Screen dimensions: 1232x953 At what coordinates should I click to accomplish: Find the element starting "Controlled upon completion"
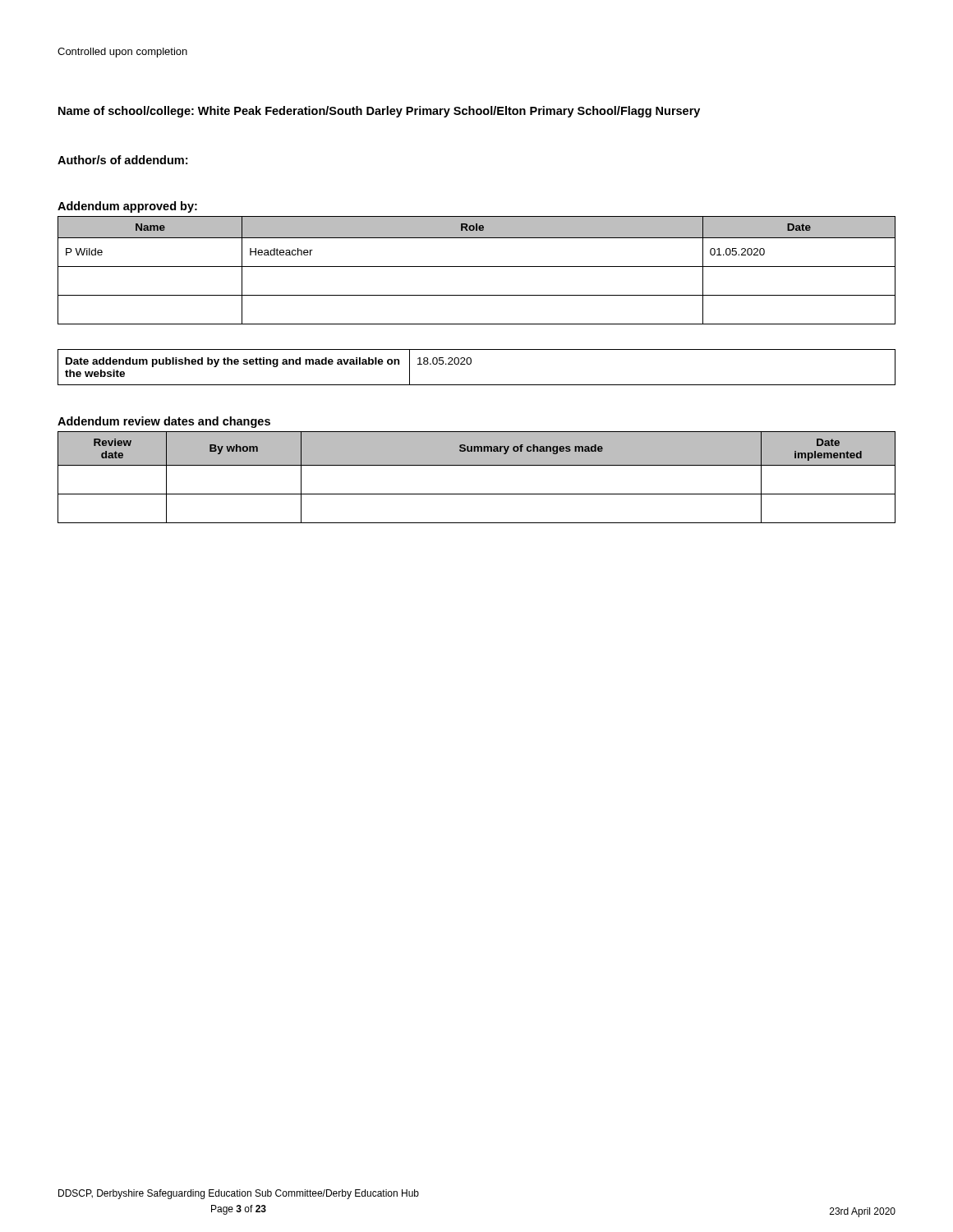click(123, 51)
